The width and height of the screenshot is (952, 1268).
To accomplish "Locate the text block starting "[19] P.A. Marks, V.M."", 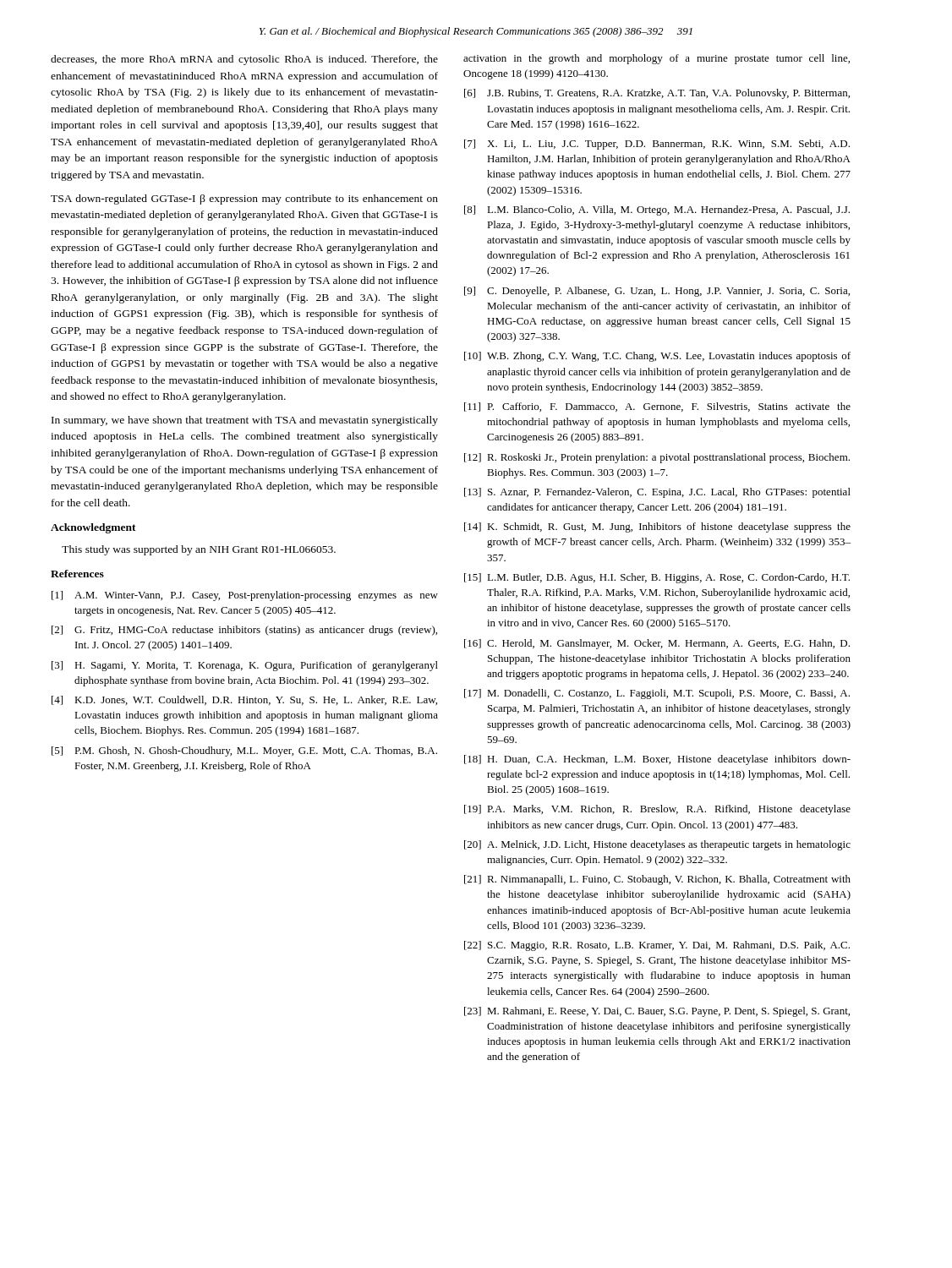I will click(657, 817).
